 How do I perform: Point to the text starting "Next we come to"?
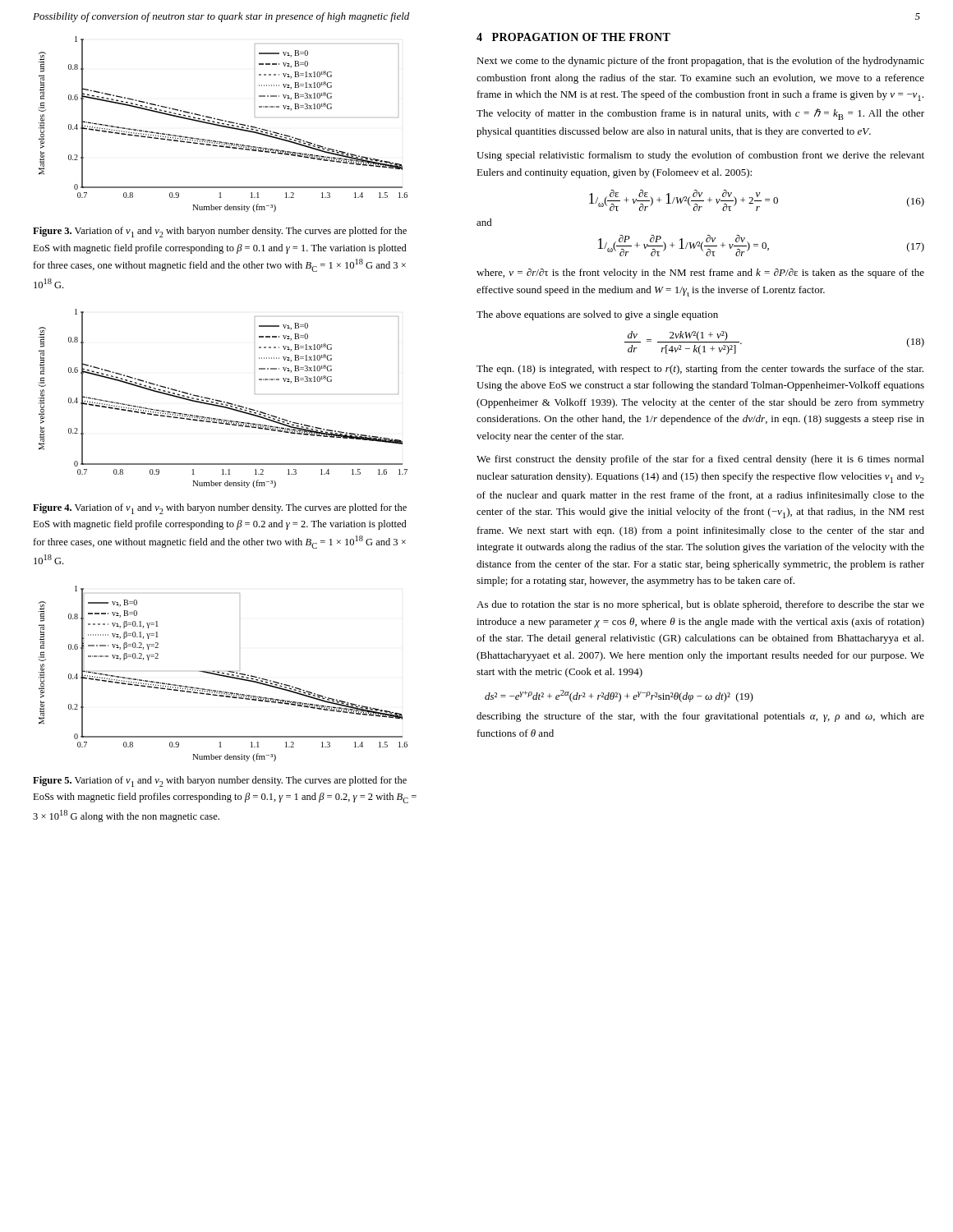point(700,96)
